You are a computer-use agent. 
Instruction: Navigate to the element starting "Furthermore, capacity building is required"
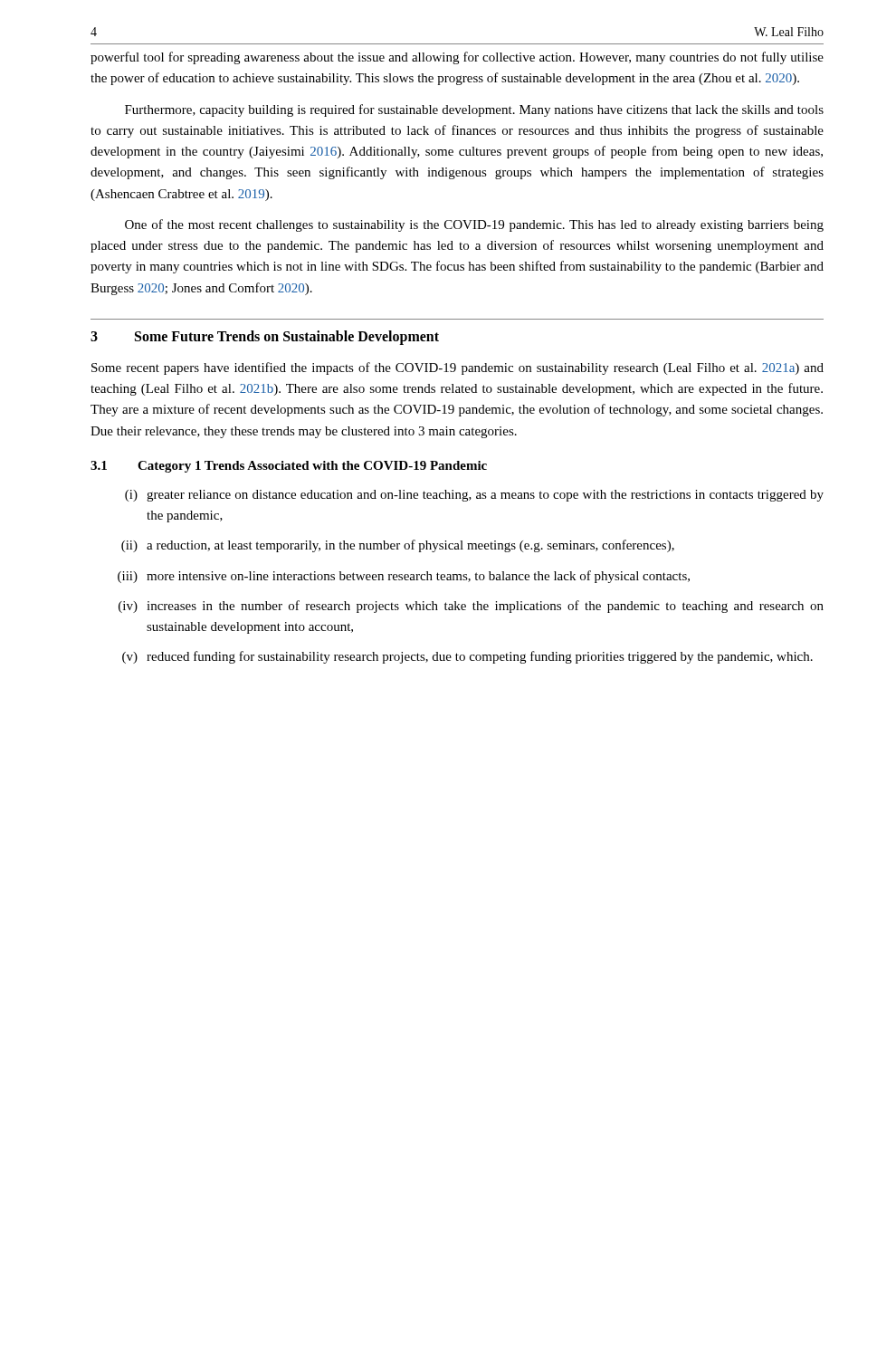(x=457, y=152)
